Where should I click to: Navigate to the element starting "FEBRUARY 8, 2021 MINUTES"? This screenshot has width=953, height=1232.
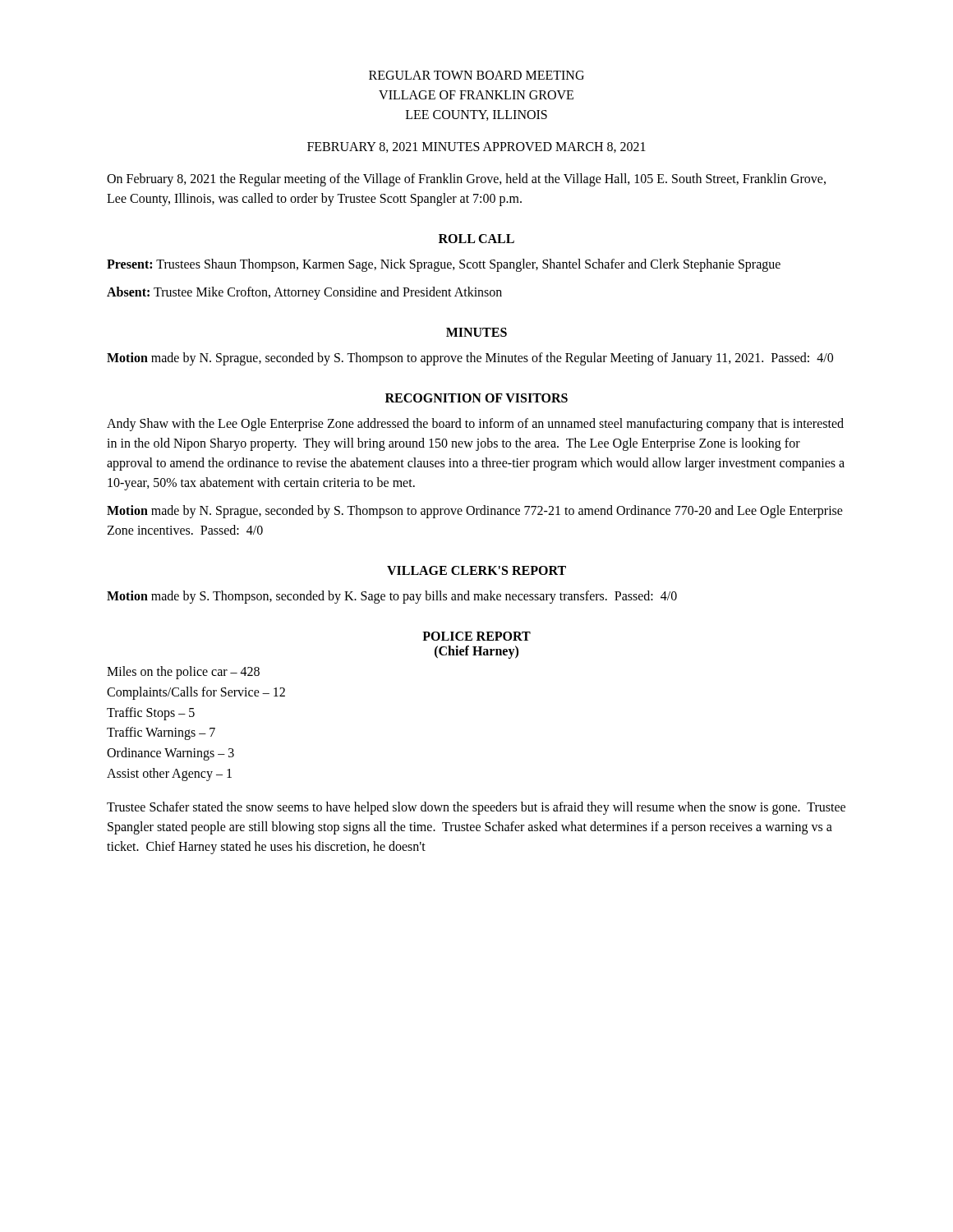click(x=476, y=147)
